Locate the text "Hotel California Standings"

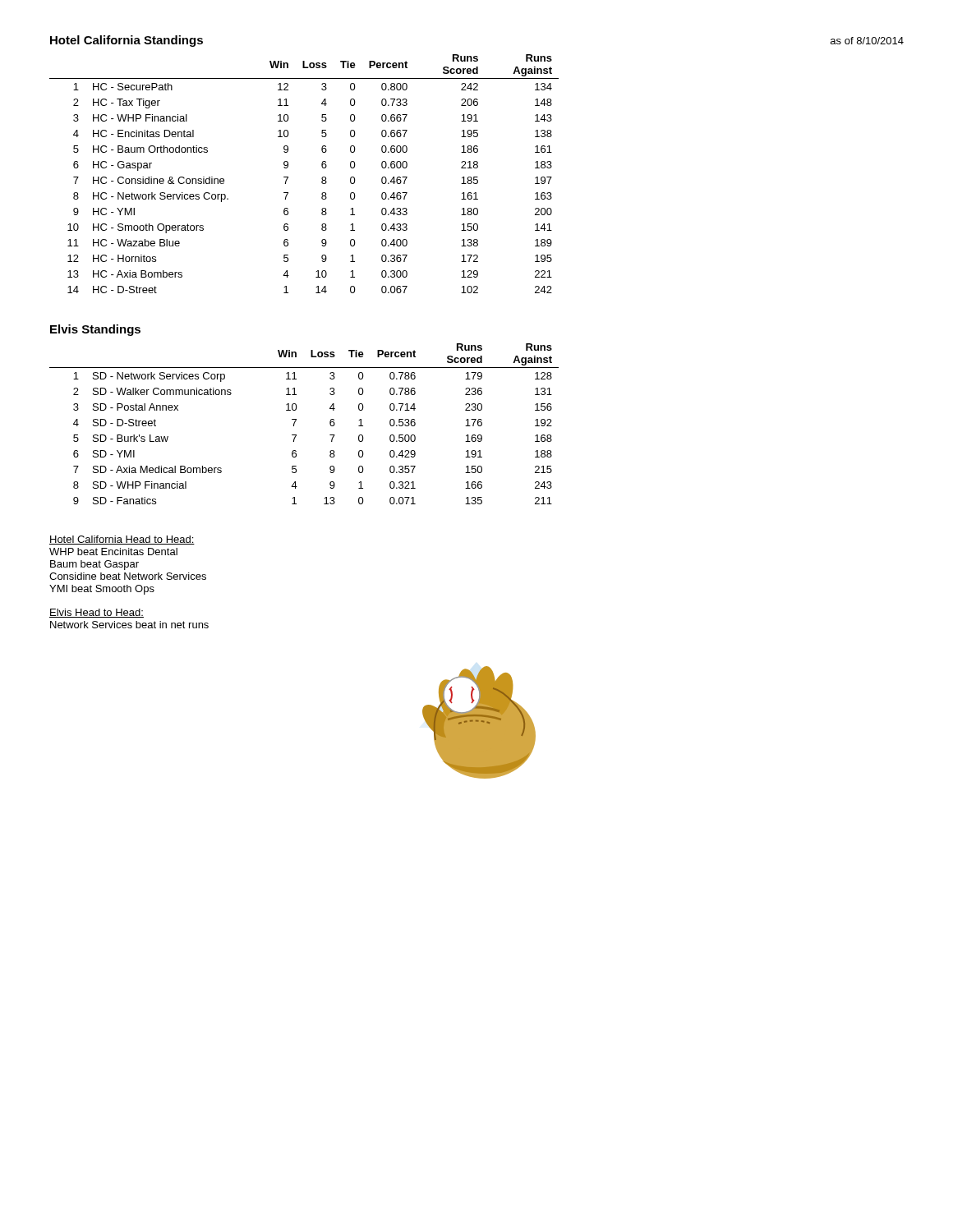pyautogui.click(x=126, y=40)
